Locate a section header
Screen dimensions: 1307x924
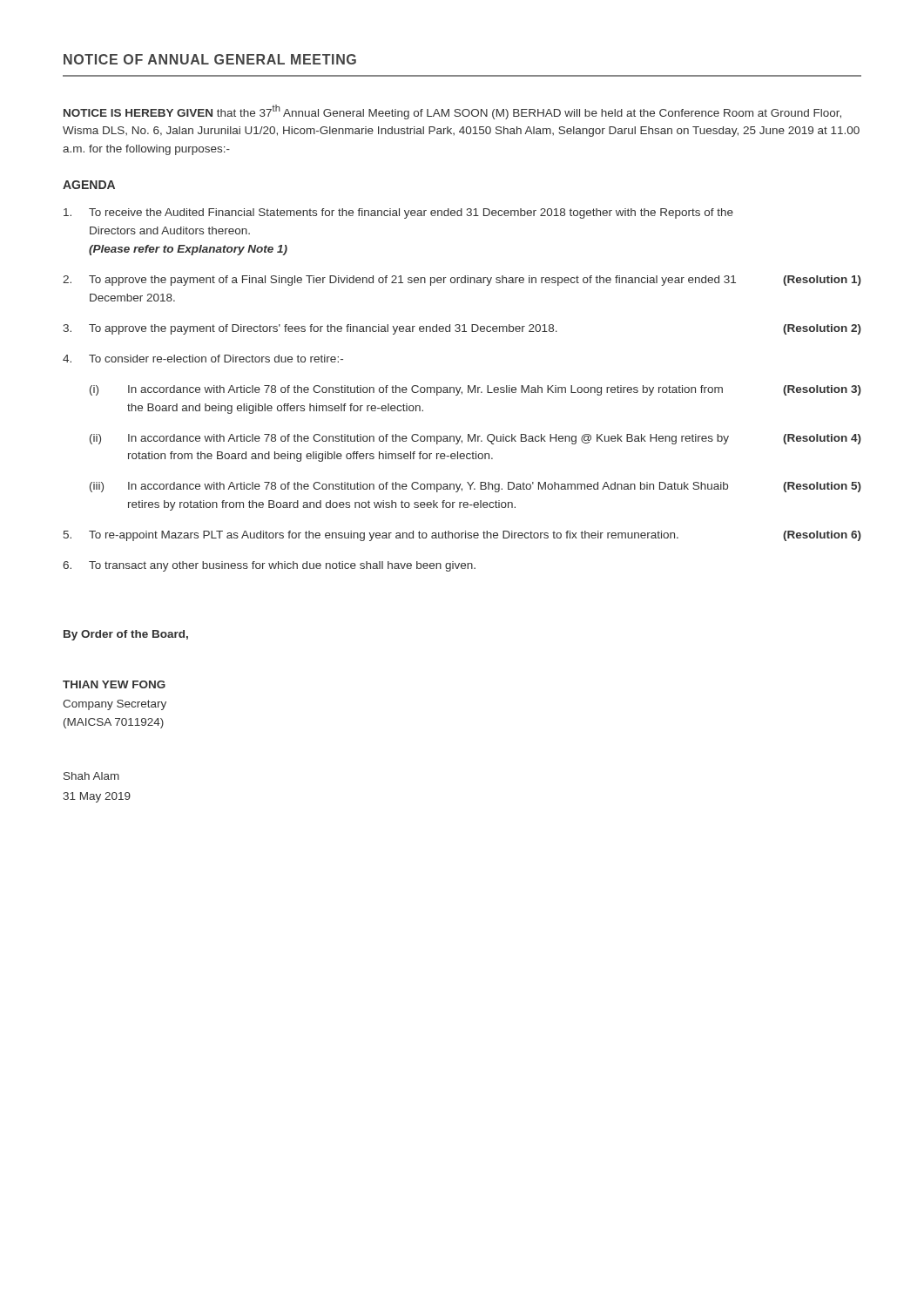pos(89,185)
